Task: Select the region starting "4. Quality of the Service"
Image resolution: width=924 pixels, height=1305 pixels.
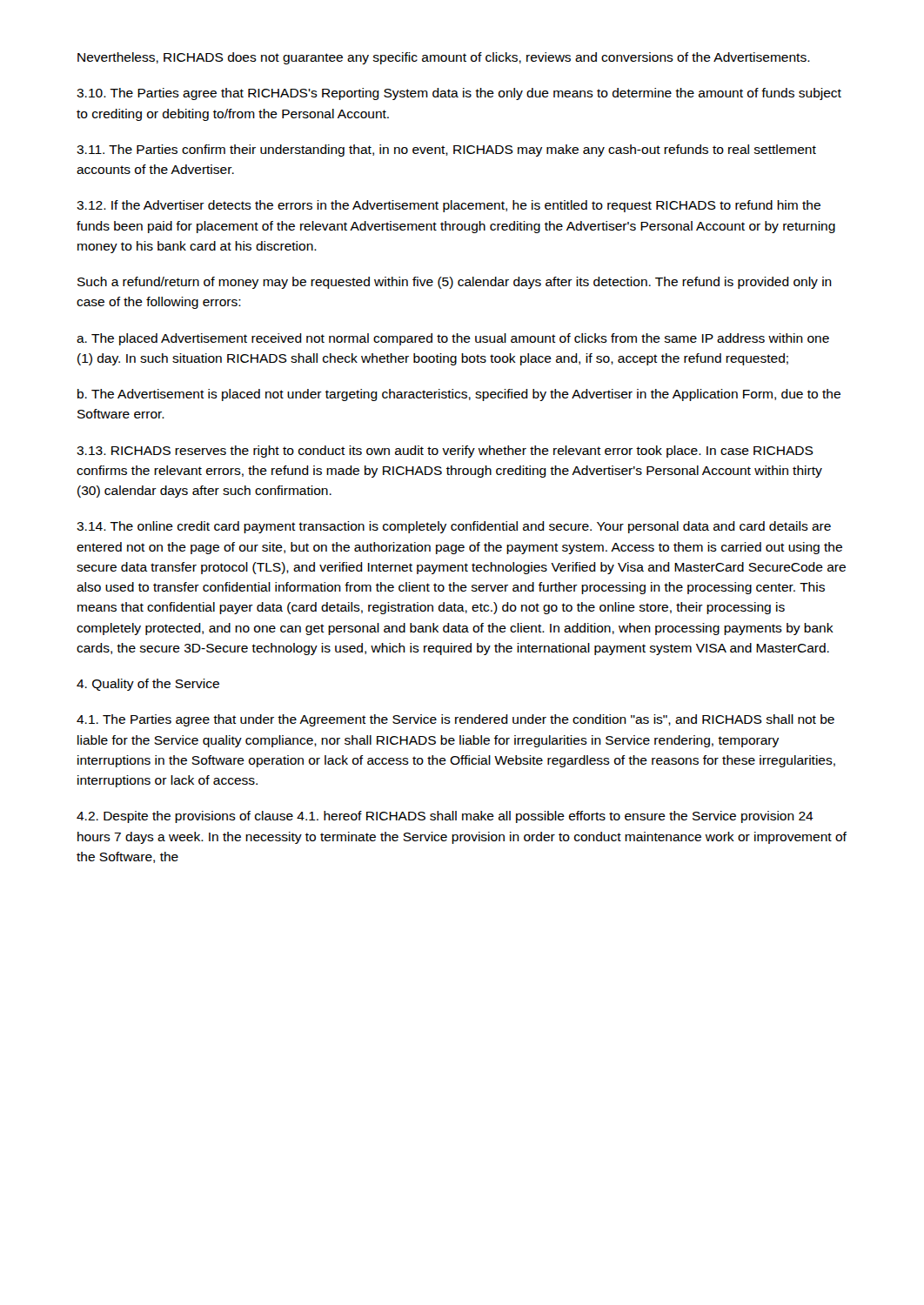Action: [148, 683]
